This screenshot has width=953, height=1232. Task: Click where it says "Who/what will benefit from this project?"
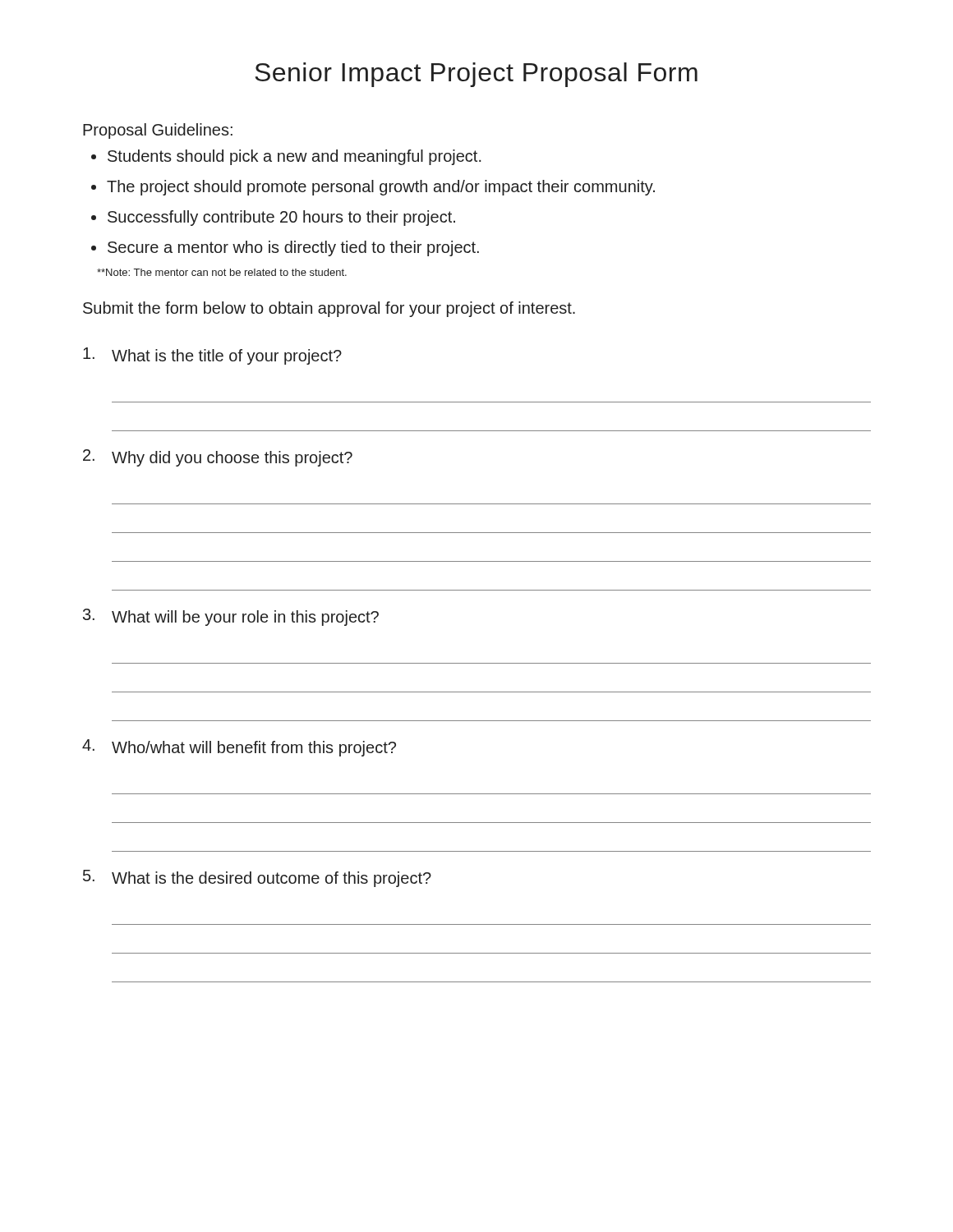476,794
